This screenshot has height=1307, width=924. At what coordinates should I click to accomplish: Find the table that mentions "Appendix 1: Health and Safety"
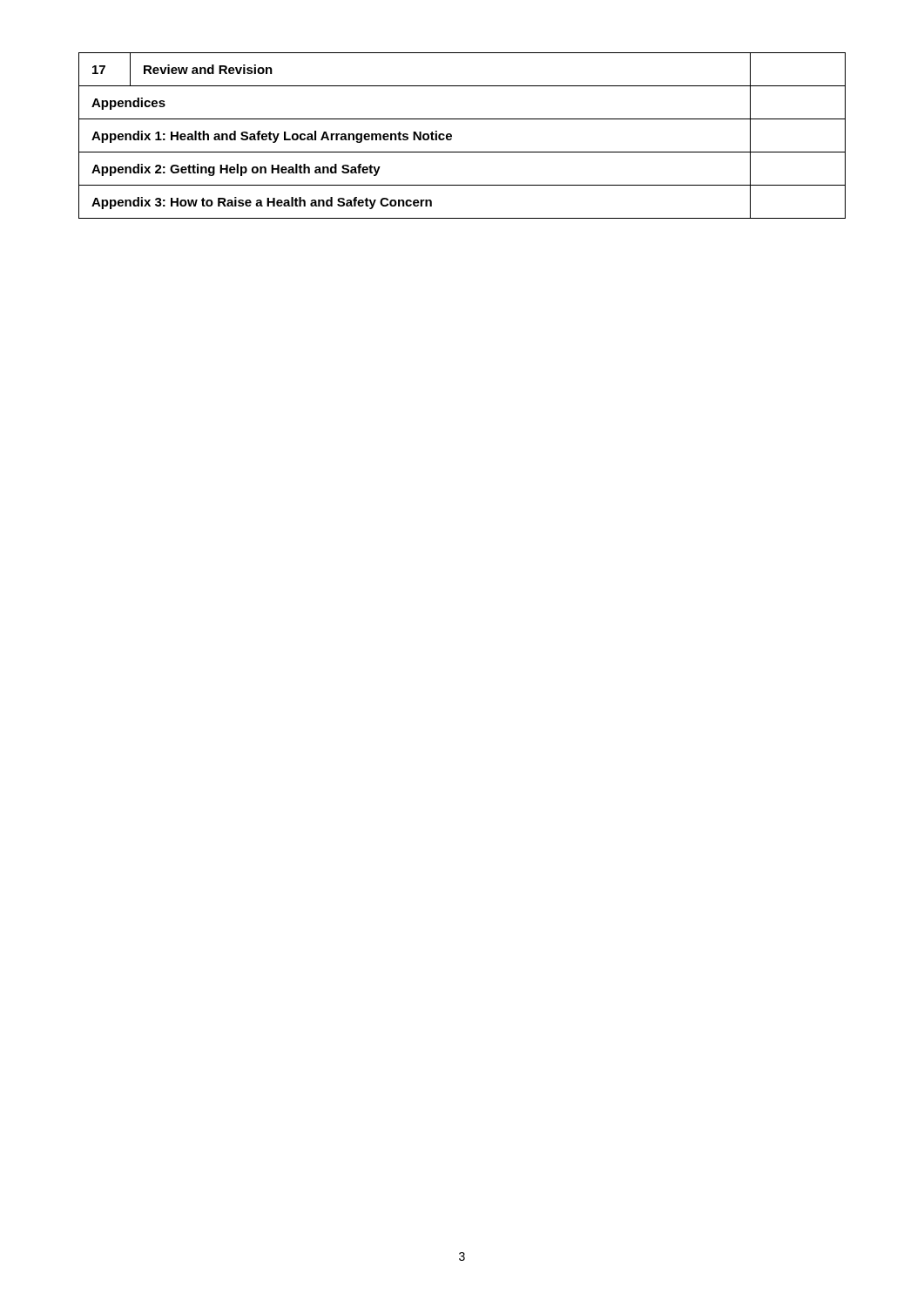462,135
